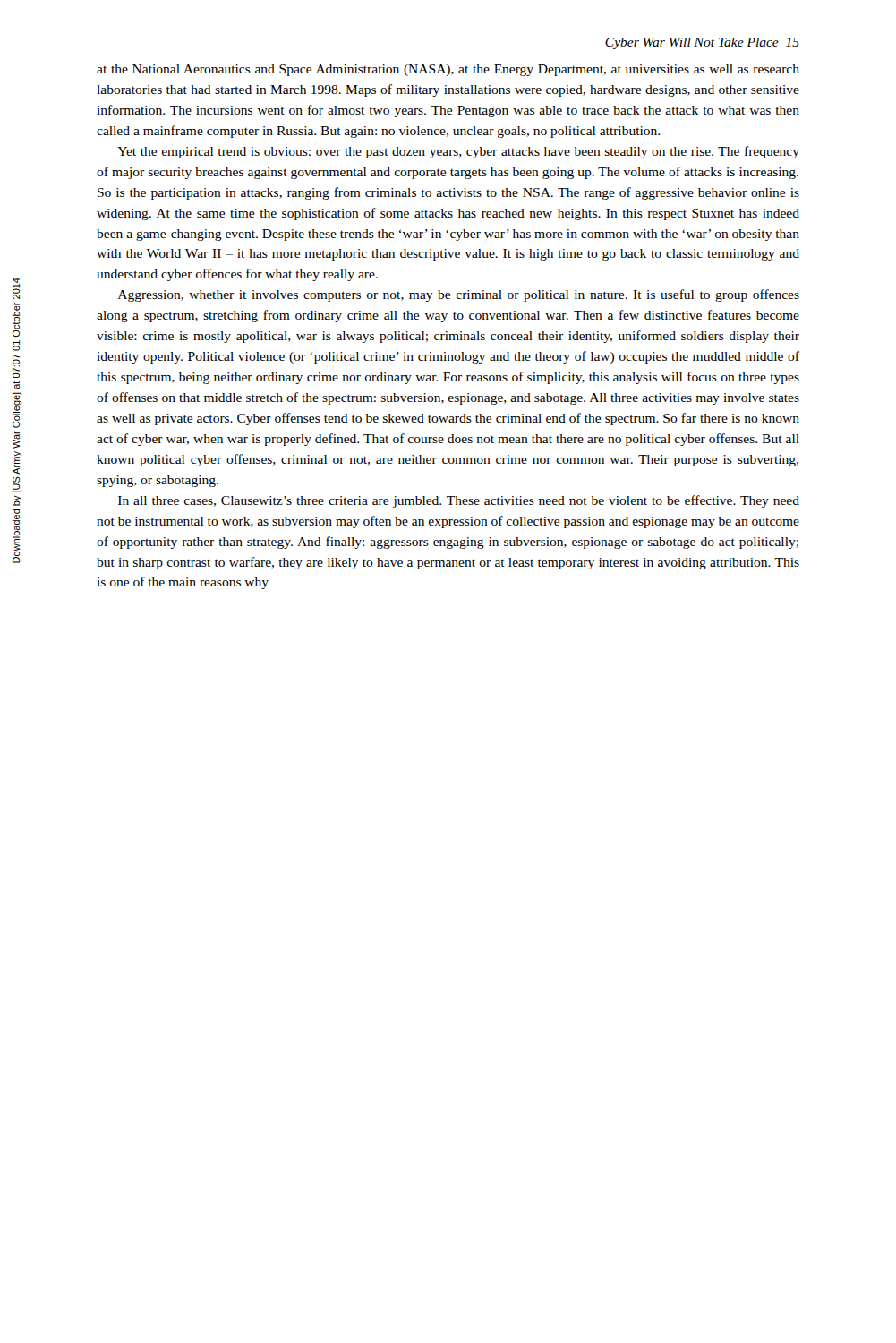Find the element starting "at the National Aeronautics and Space Administration (NASA),"
The height and width of the screenshot is (1343, 896).
pos(448,326)
